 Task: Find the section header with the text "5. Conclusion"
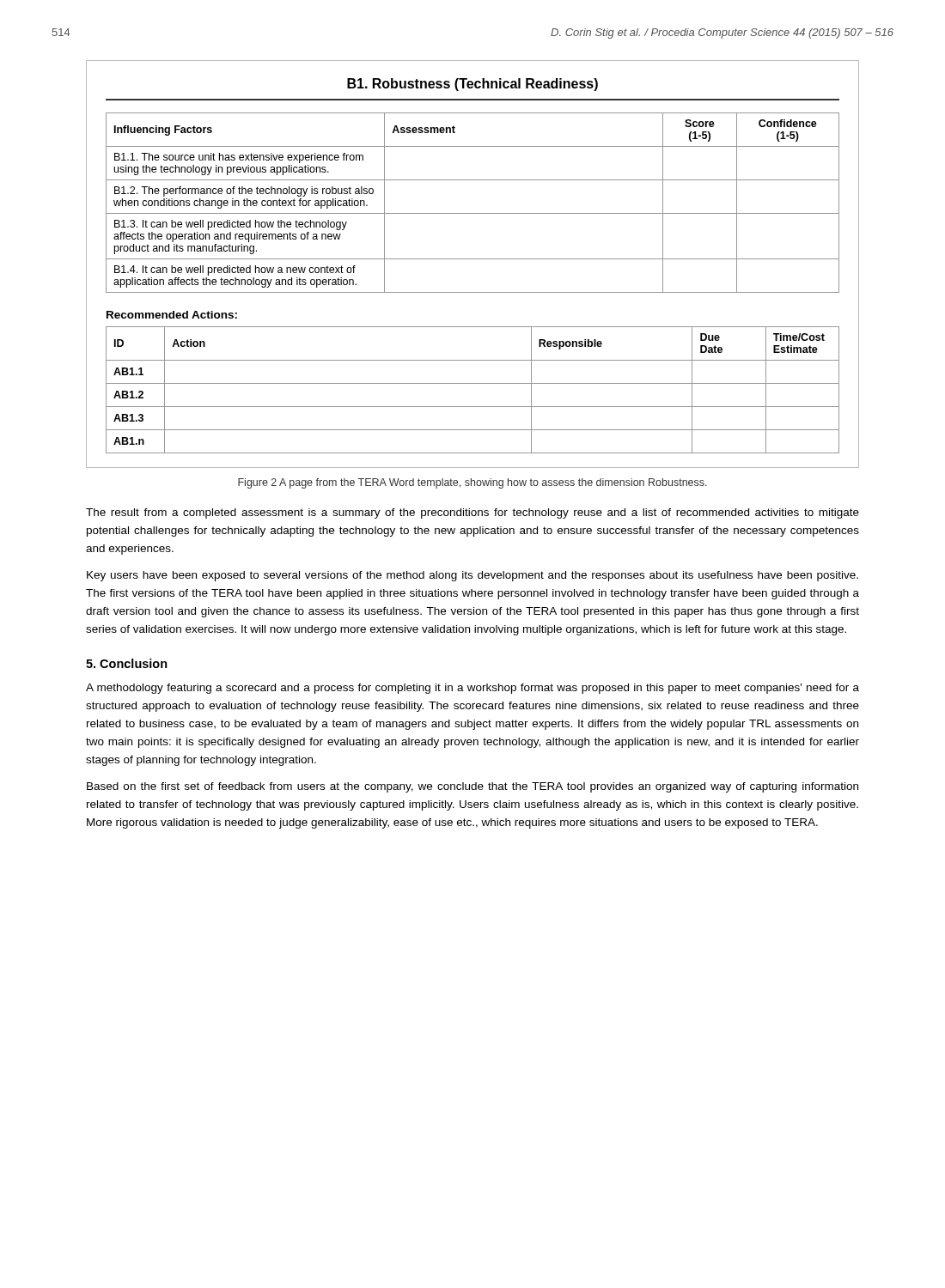(x=127, y=664)
